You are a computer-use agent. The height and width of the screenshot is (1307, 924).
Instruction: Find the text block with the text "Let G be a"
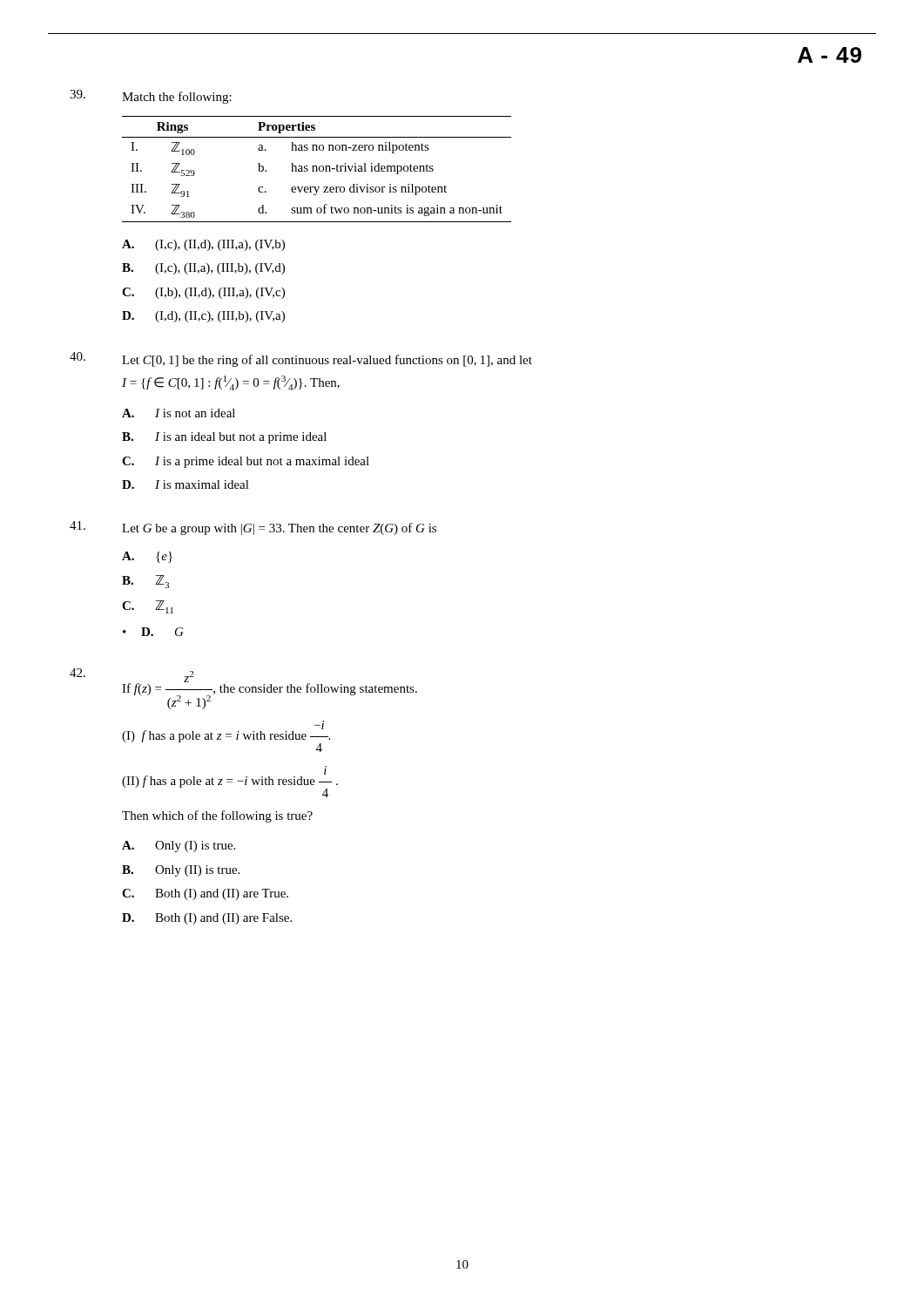pos(279,528)
